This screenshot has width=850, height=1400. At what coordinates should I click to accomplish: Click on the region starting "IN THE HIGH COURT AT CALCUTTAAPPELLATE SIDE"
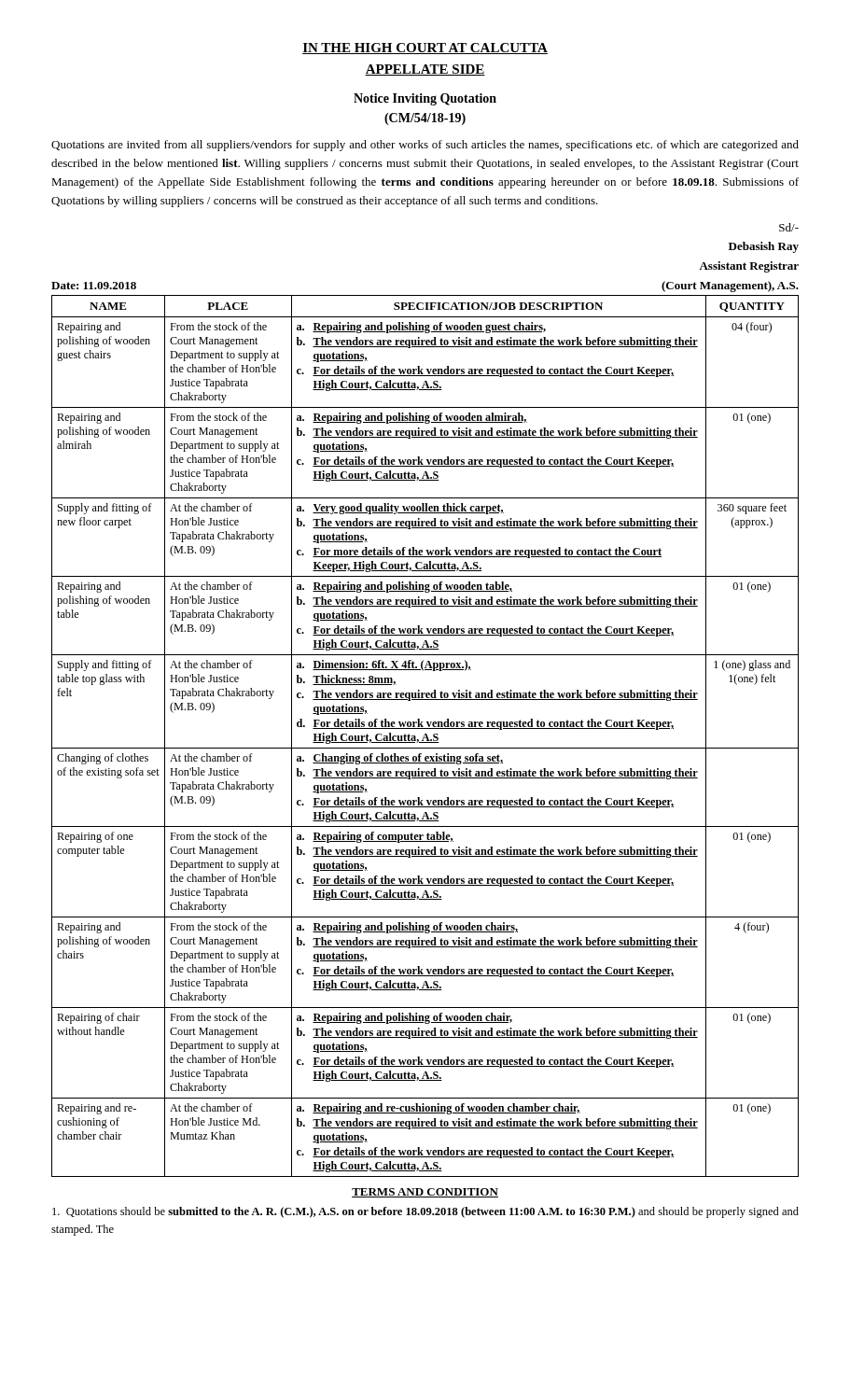click(x=425, y=58)
